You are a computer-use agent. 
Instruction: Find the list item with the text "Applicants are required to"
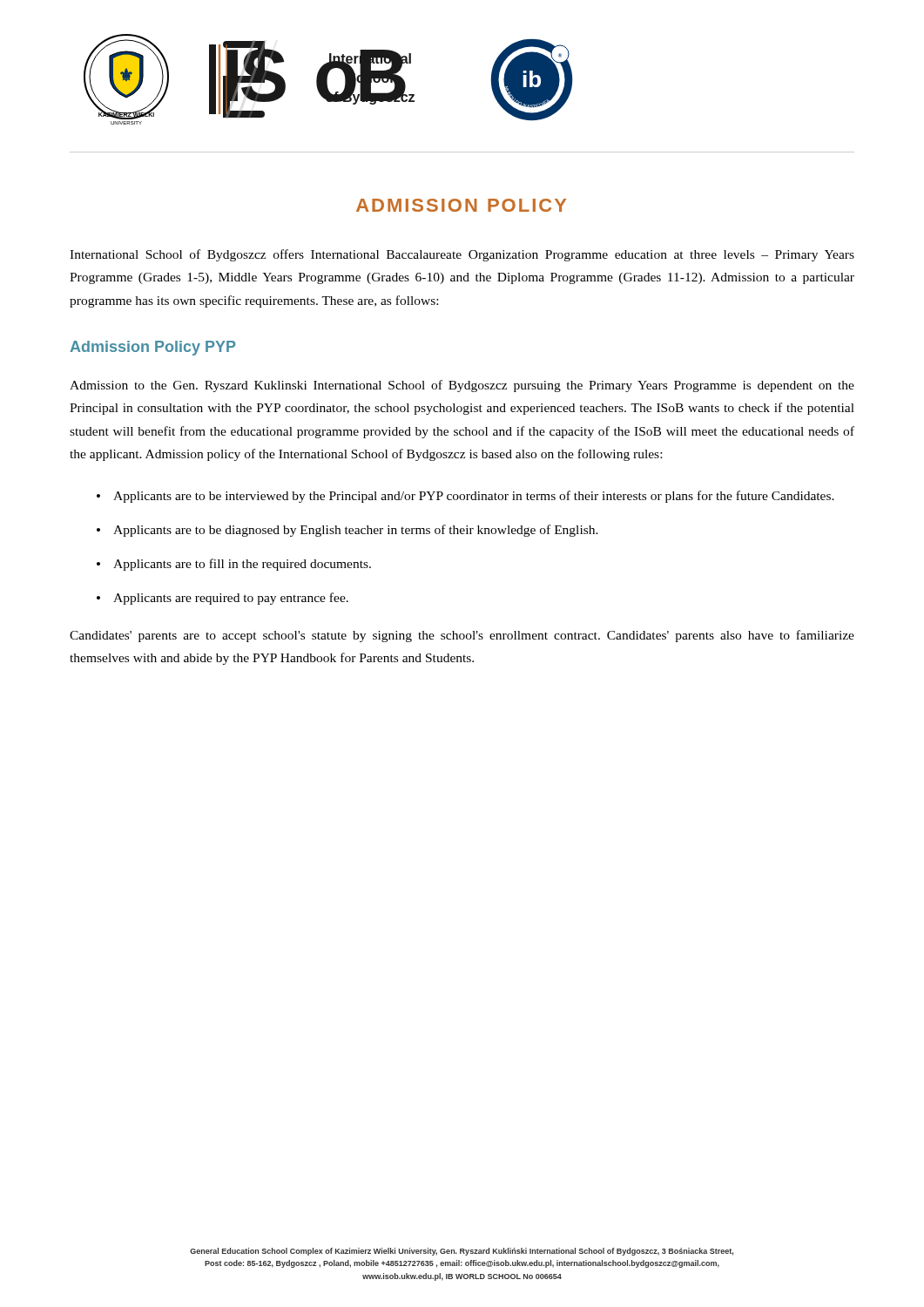(231, 599)
